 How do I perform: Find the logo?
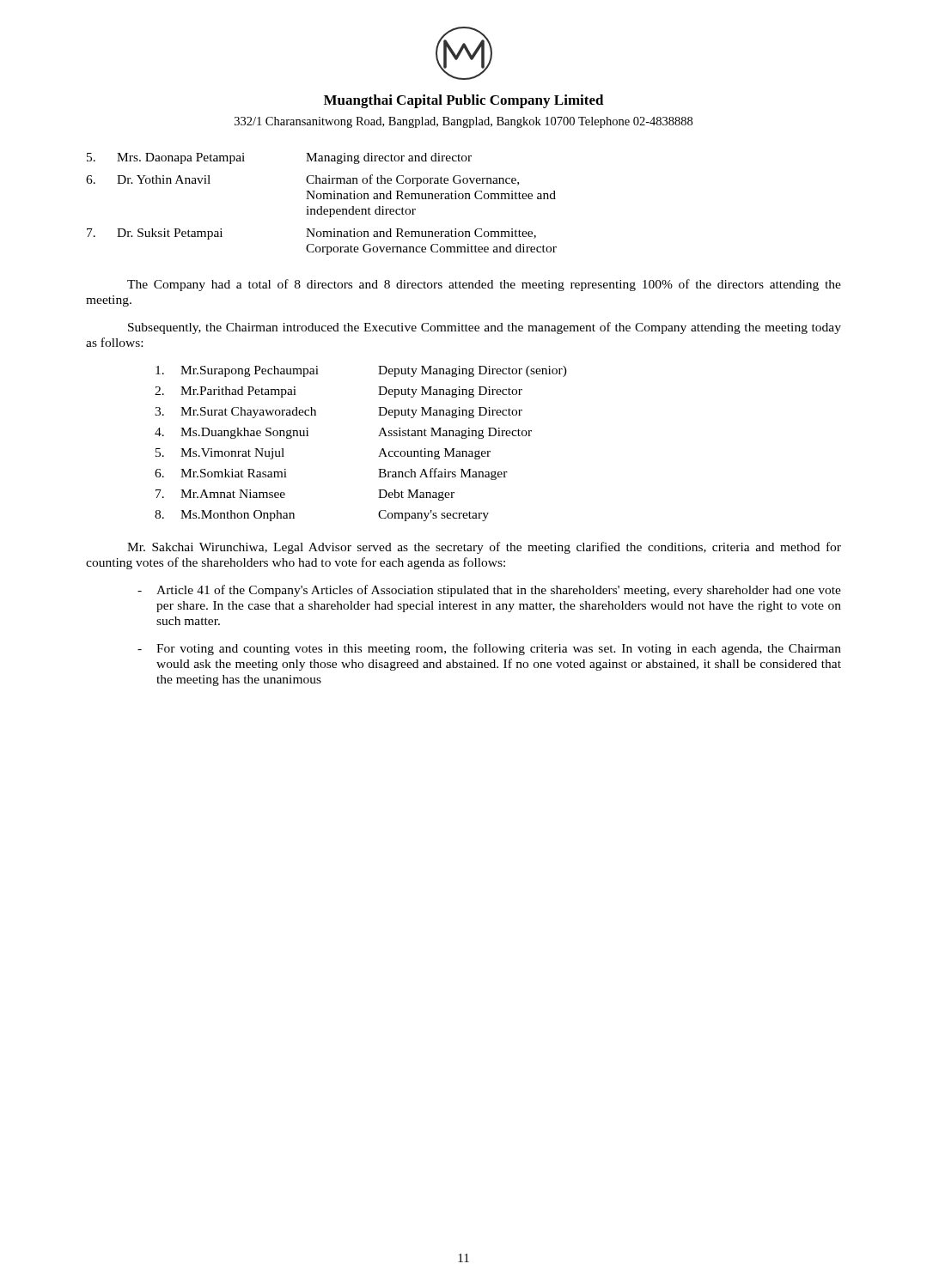pyautogui.click(x=464, y=55)
